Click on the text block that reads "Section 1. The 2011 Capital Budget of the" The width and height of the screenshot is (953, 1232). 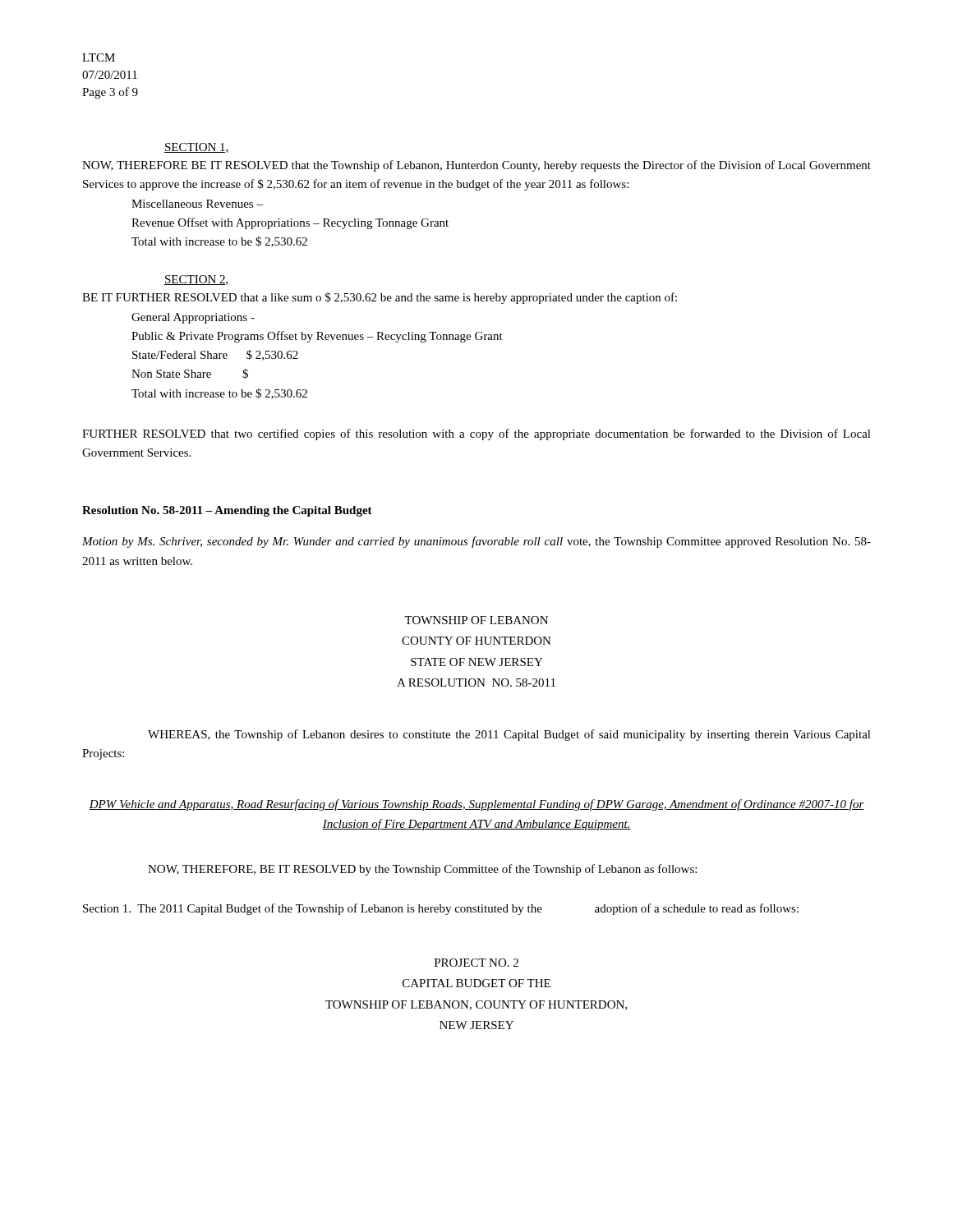point(441,909)
